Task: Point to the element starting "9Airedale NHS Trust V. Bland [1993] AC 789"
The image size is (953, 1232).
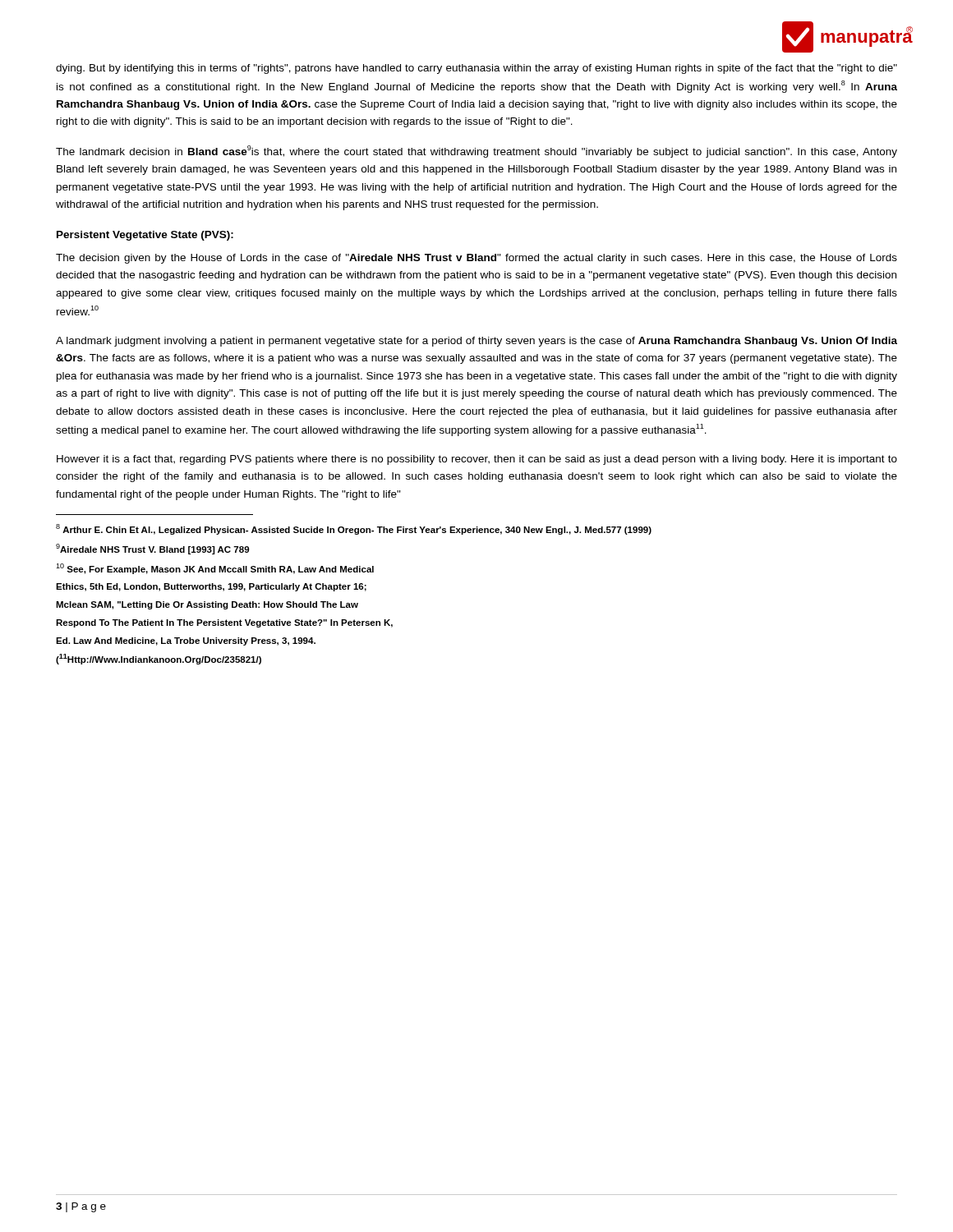Action: coord(153,548)
